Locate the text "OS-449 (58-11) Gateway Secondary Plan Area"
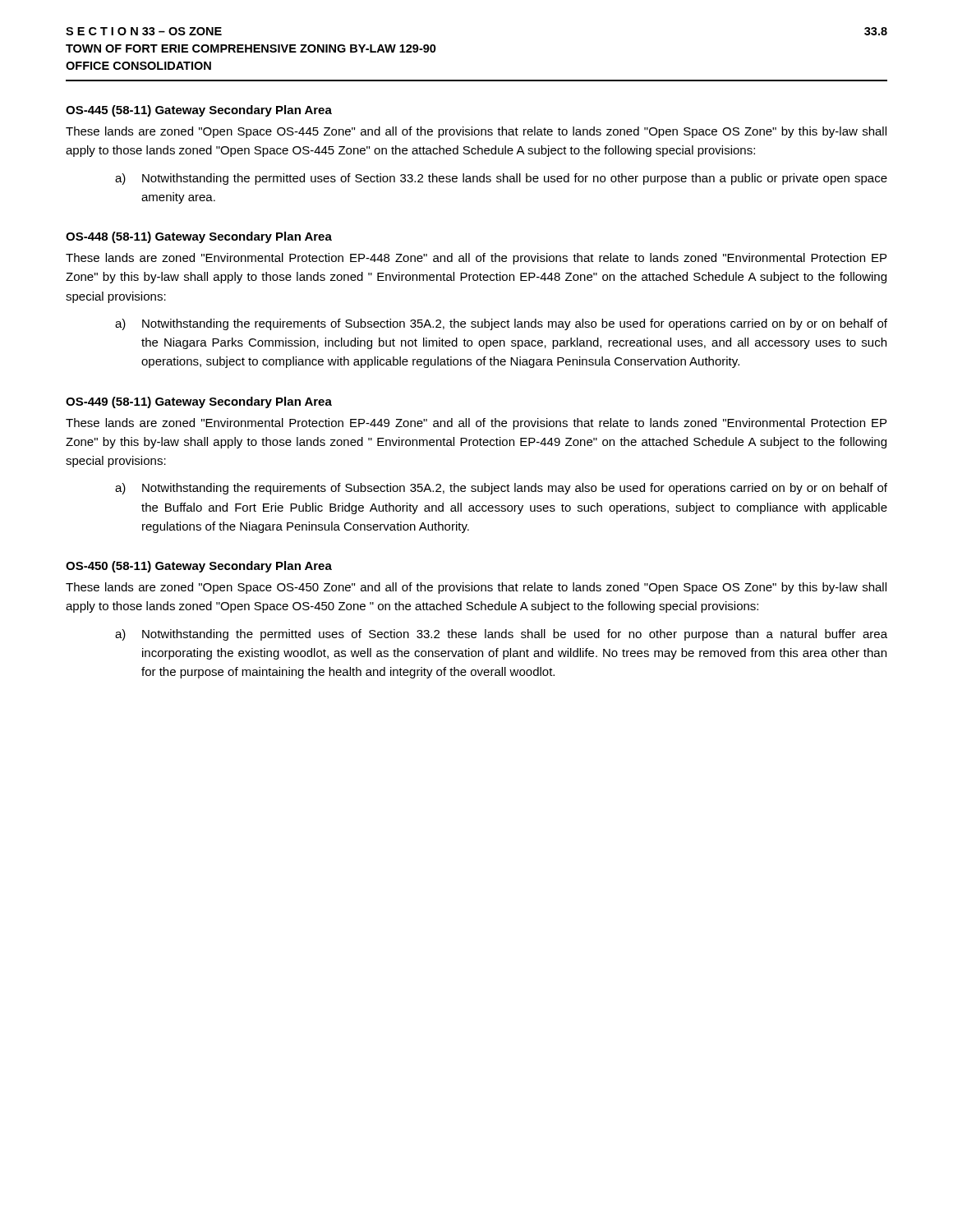The image size is (953, 1232). [199, 401]
